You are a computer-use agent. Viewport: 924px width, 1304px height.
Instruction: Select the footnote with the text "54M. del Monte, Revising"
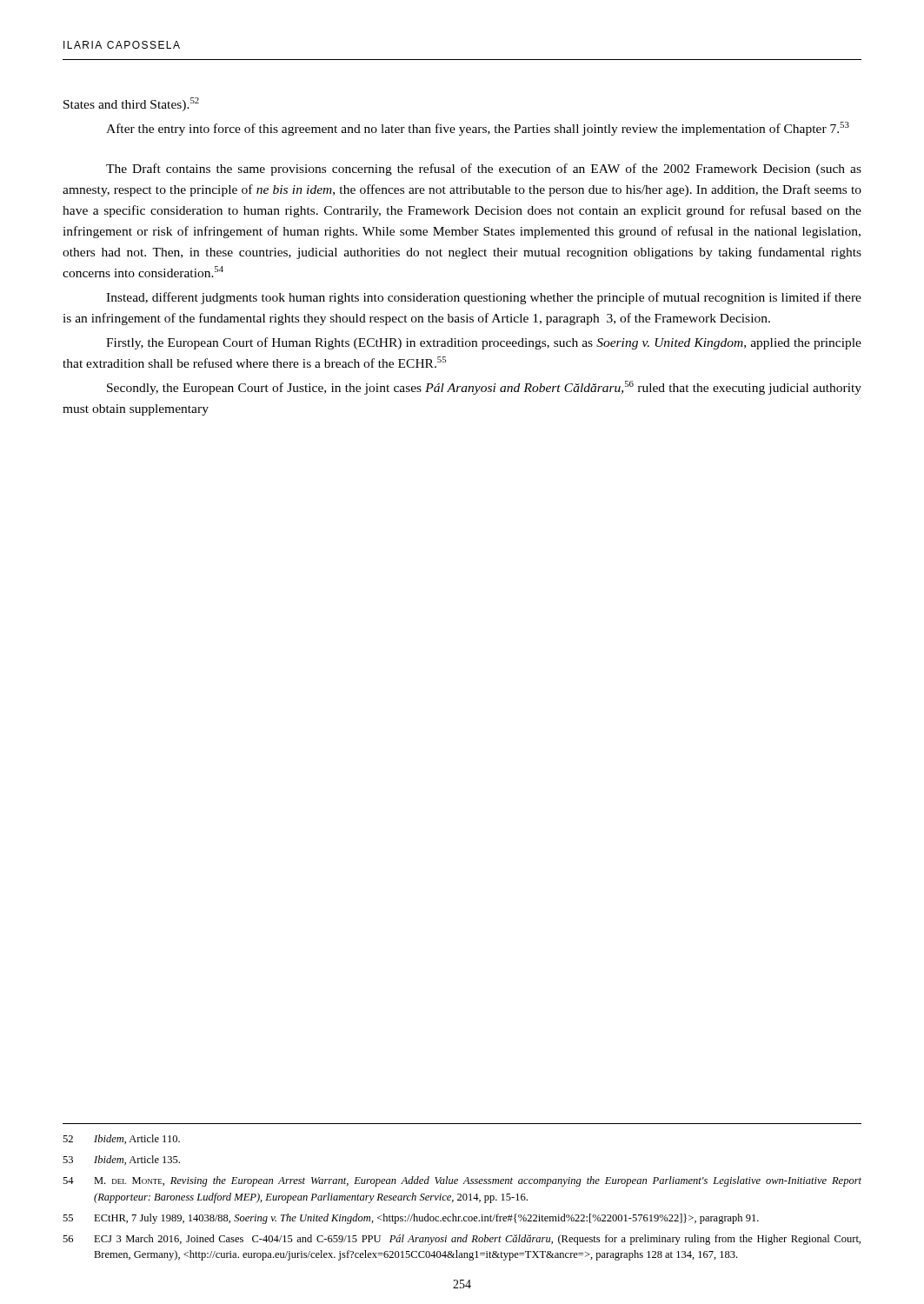click(x=462, y=1188)
